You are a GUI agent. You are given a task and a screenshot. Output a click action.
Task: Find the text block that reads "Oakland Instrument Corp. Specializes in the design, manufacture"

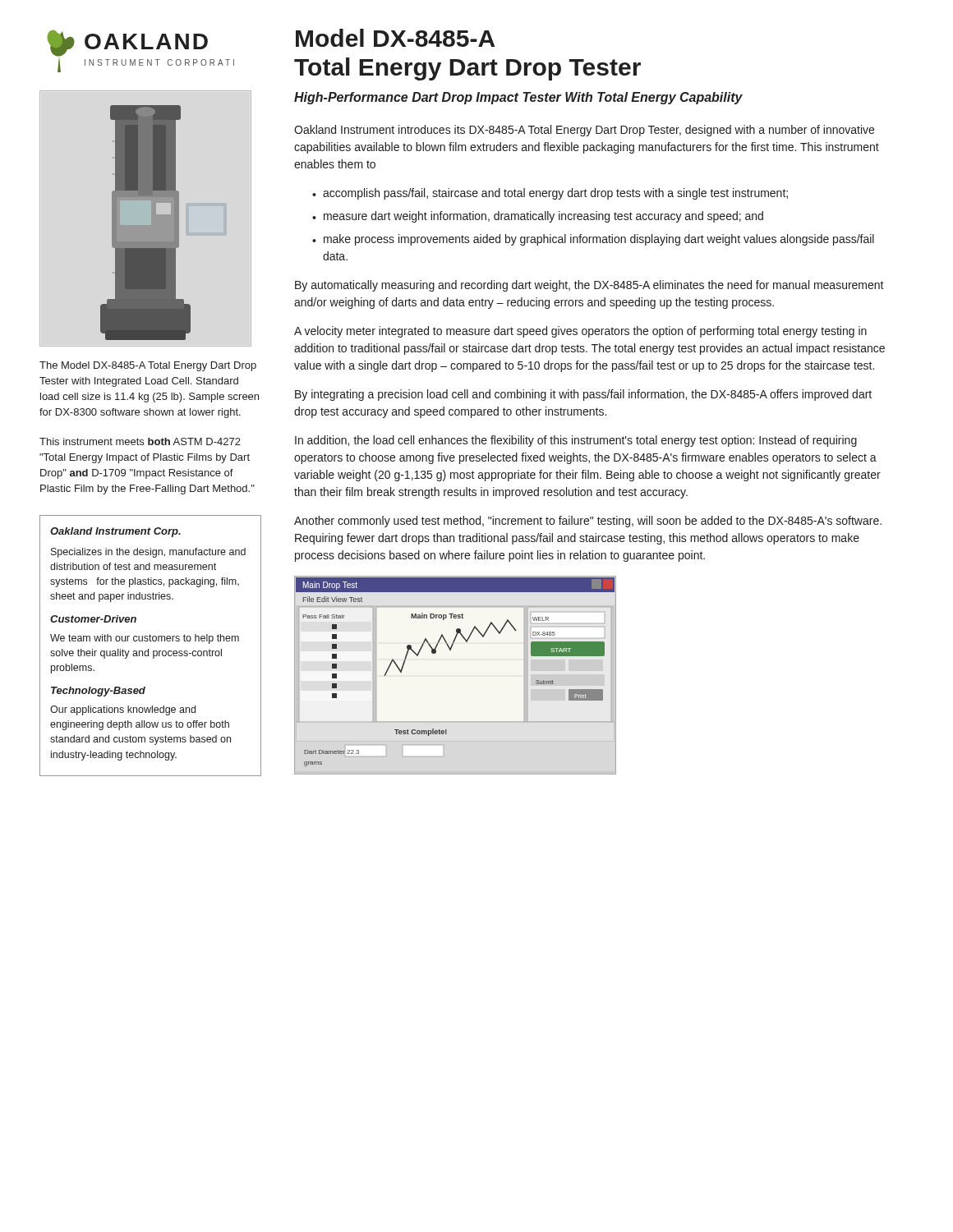150,643
